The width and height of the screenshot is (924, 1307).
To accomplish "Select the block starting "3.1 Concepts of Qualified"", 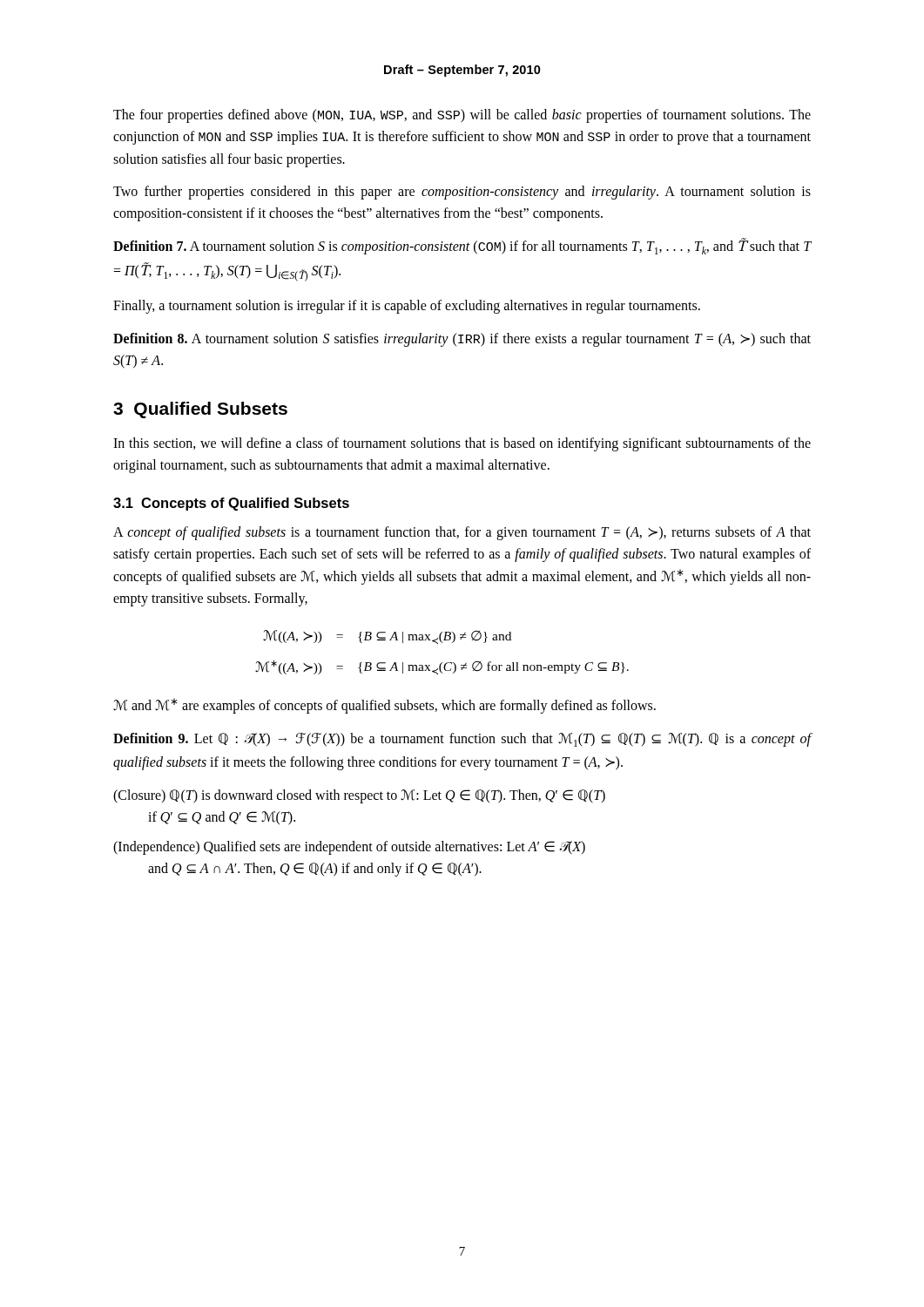I will click(x=231, y=503).
